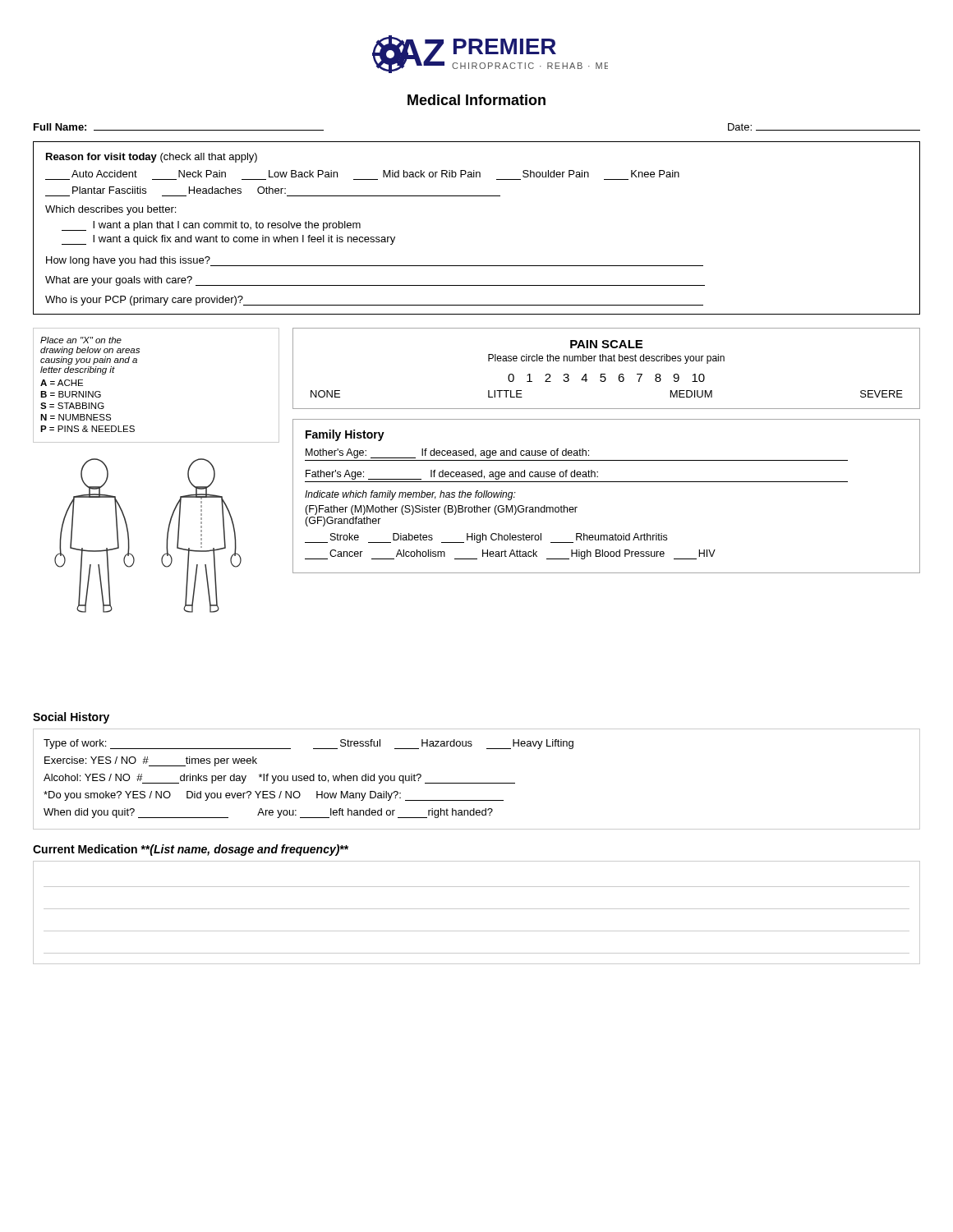Locate the section header that reads "Social History"
This screenshot has height=1232, width=953.
71,717
